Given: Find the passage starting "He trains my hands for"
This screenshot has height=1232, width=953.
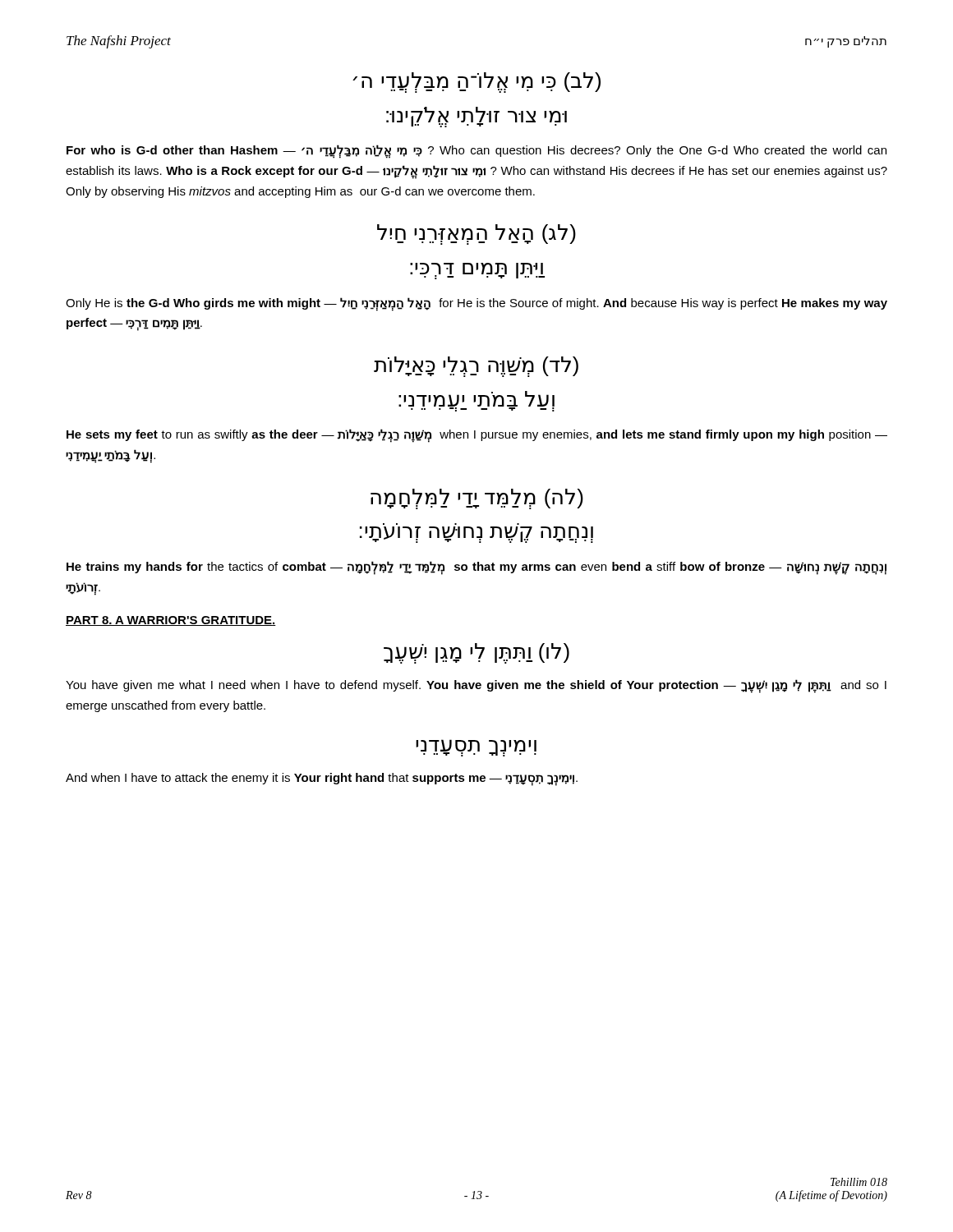Looking at the screenshot, I should (476, 576).
